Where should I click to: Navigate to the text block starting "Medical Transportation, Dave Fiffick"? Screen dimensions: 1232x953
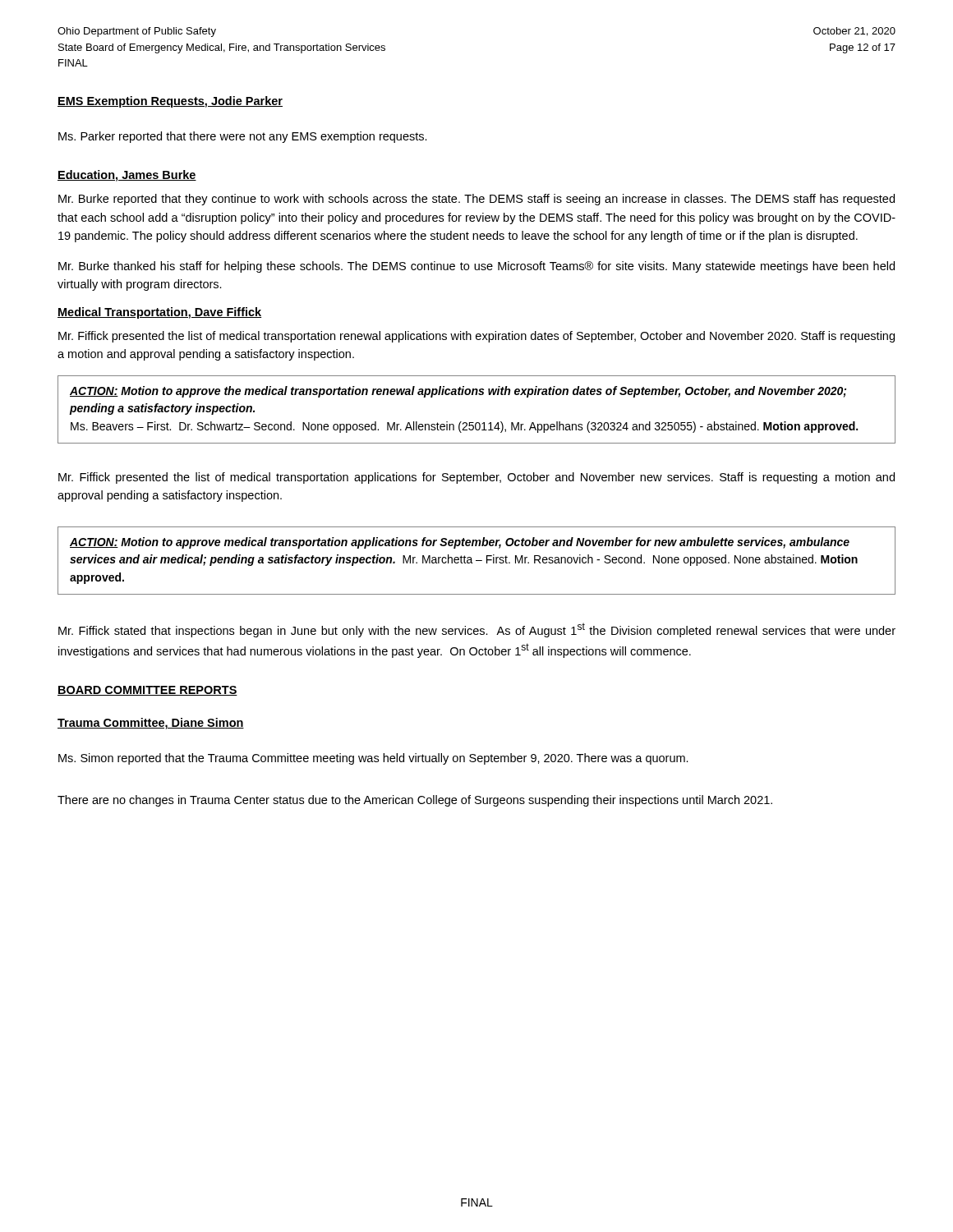click(159, 312)
